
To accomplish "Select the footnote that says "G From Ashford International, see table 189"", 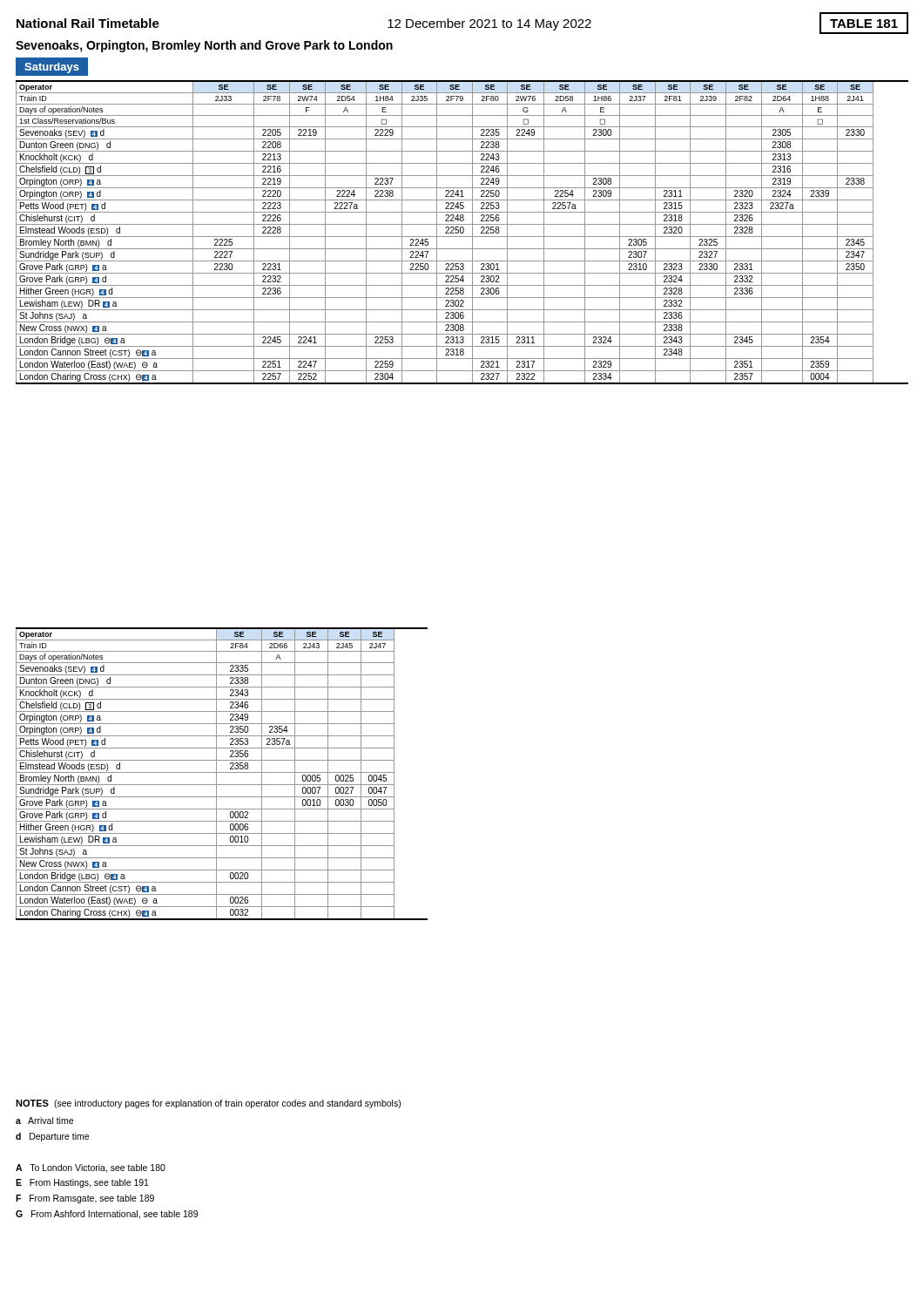I will pyautogui.click(x=107, y=1214).
